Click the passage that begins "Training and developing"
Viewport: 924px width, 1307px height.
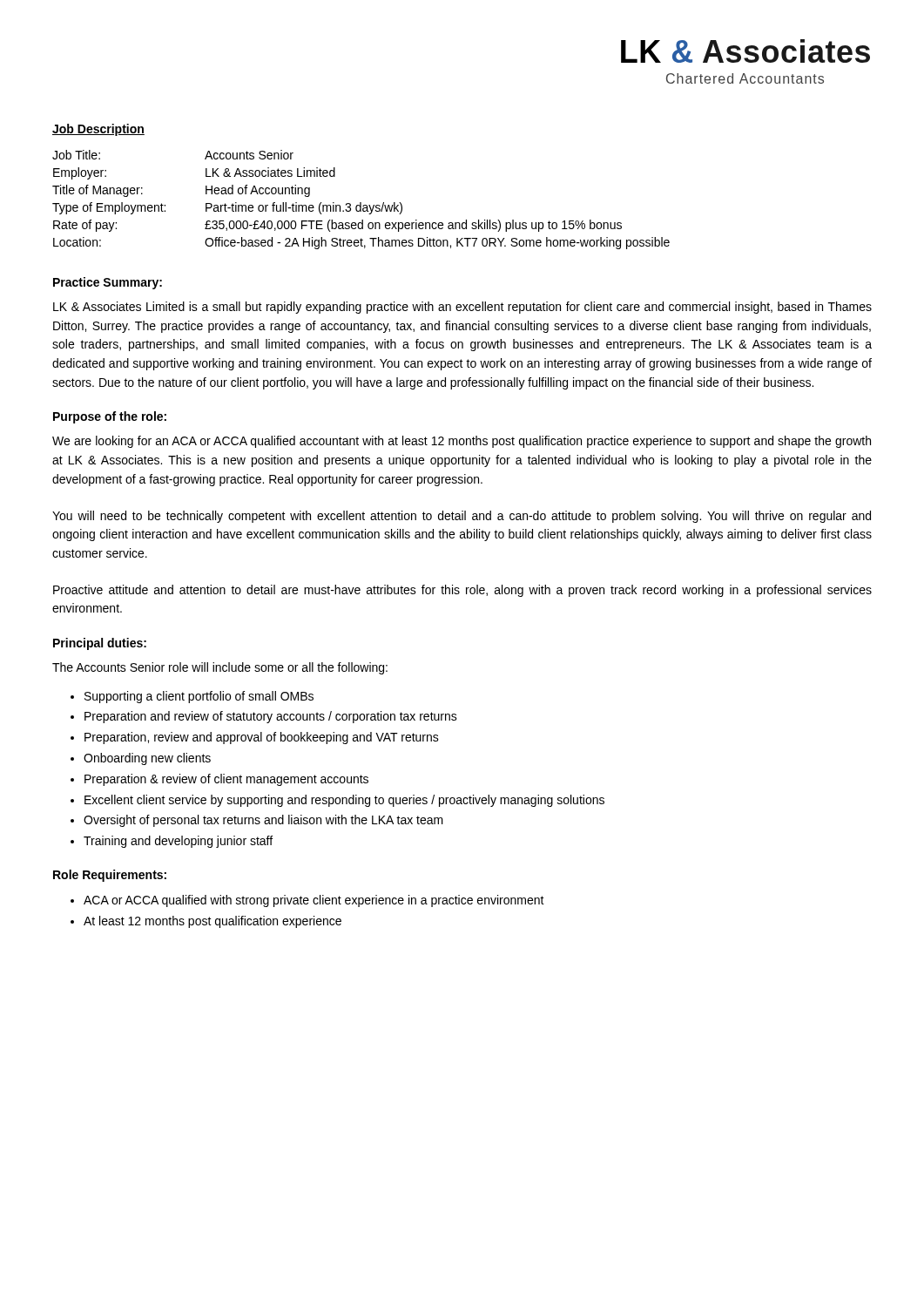pyautogui.click(x=178, y=841)
